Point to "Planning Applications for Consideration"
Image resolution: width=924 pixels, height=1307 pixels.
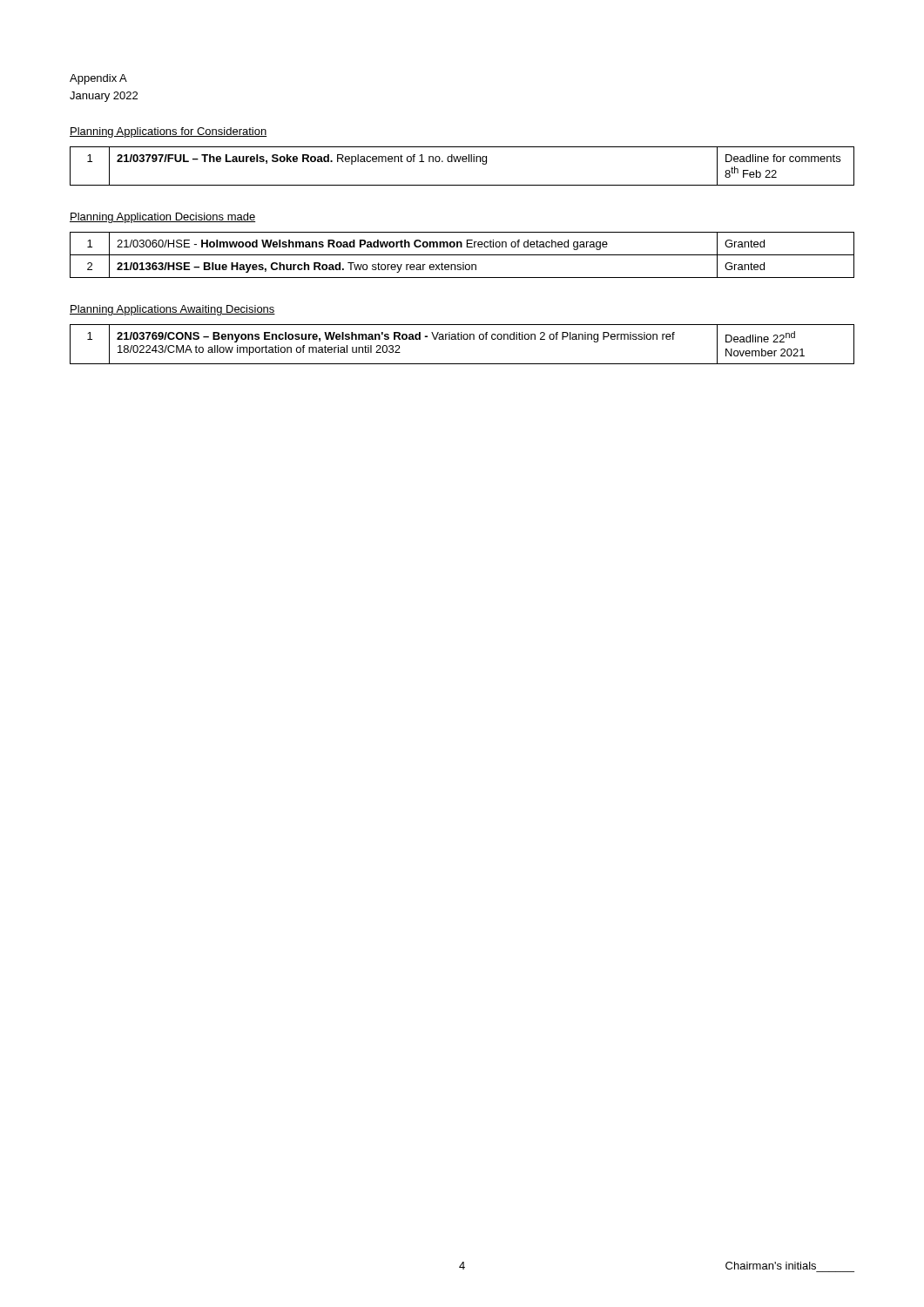pyautogui.click(x=168, y=131)
